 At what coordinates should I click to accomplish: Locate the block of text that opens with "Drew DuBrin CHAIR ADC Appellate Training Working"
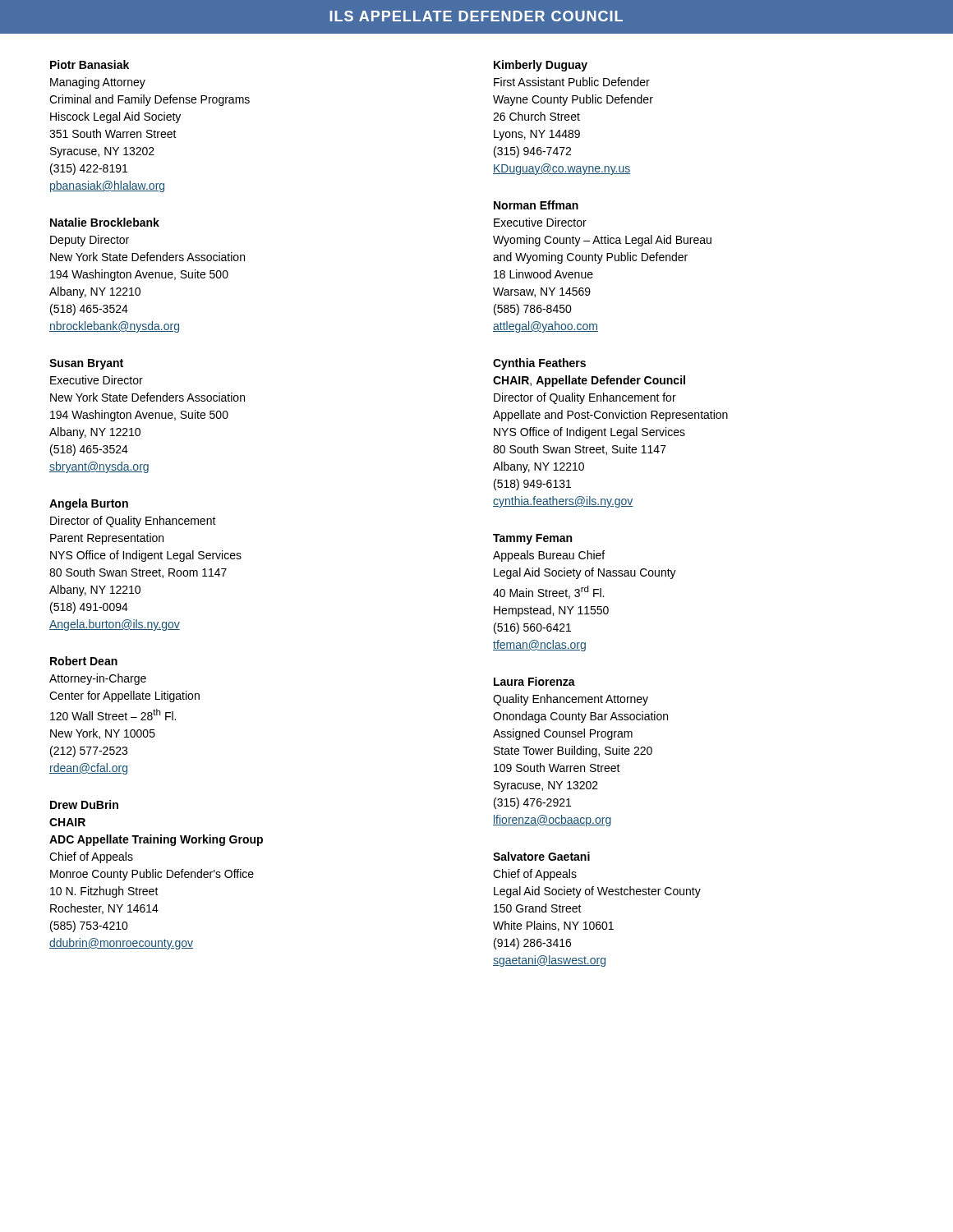[x=255, y=874]
